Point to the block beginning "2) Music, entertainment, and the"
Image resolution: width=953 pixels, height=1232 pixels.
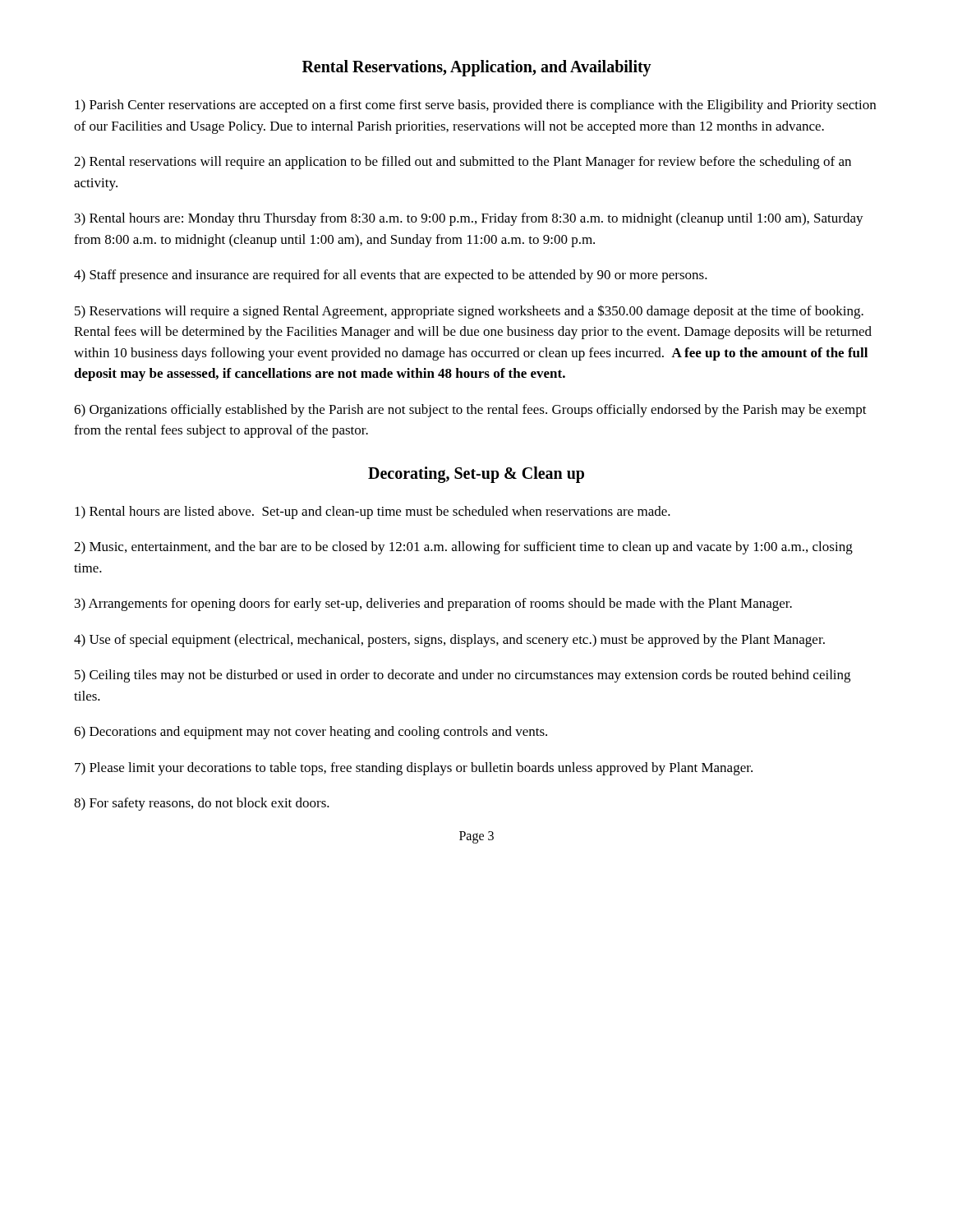(463, 557)
